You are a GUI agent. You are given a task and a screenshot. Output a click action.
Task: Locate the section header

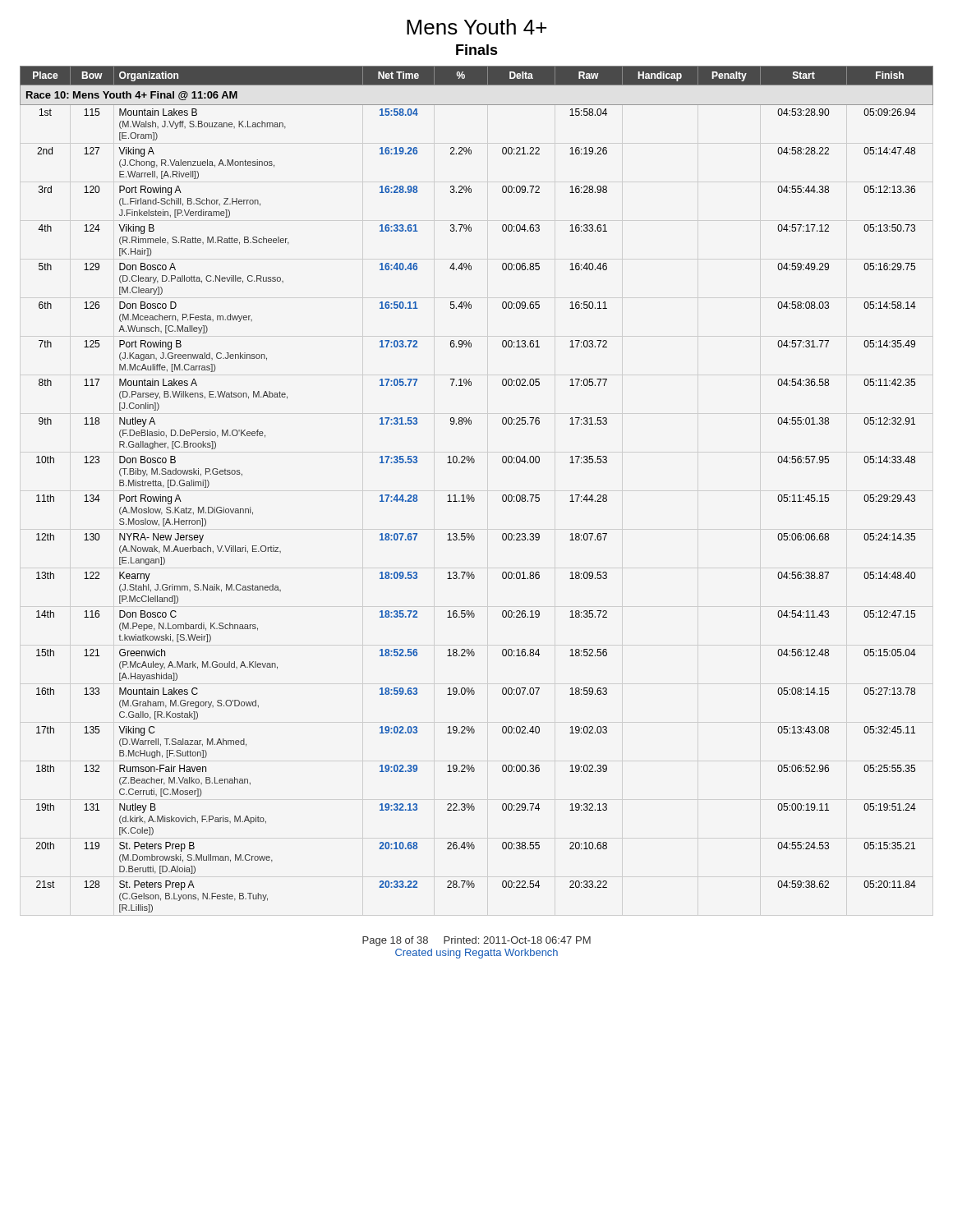[x=476, y=50]
